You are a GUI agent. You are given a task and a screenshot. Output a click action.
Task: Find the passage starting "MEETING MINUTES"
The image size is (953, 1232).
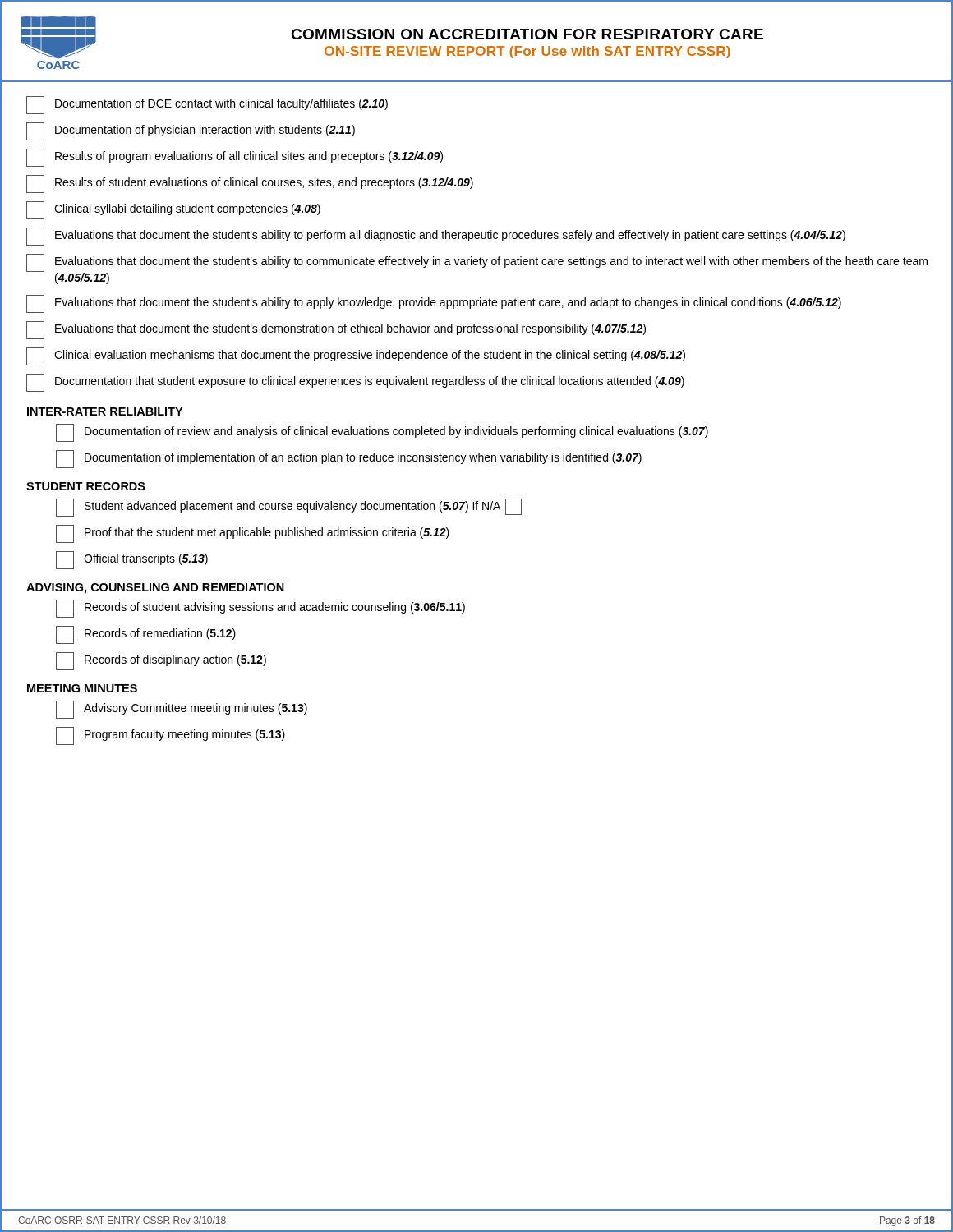(x=82, y=688)
